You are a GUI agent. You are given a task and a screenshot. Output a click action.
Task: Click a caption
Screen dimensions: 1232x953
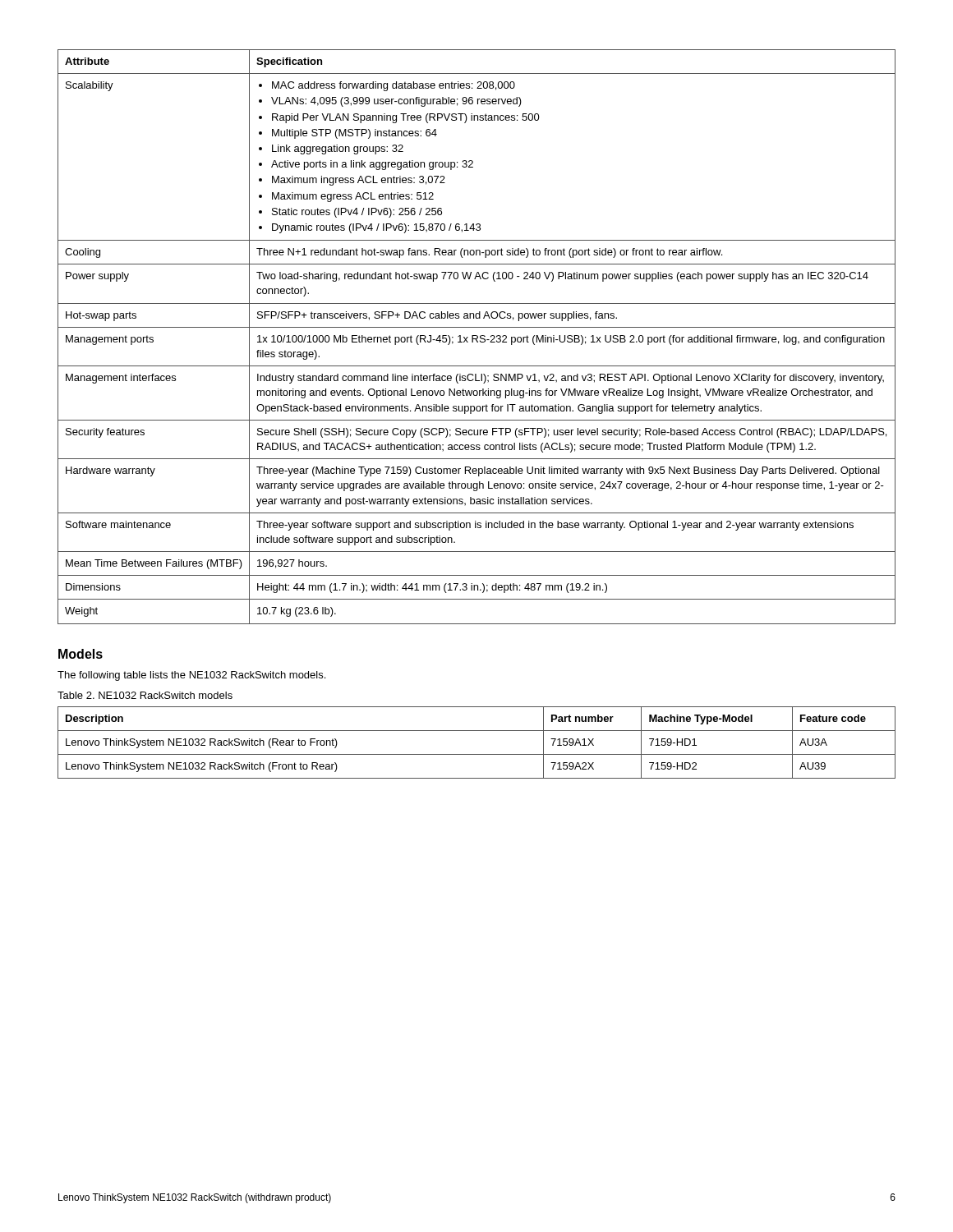pos(476,695)
